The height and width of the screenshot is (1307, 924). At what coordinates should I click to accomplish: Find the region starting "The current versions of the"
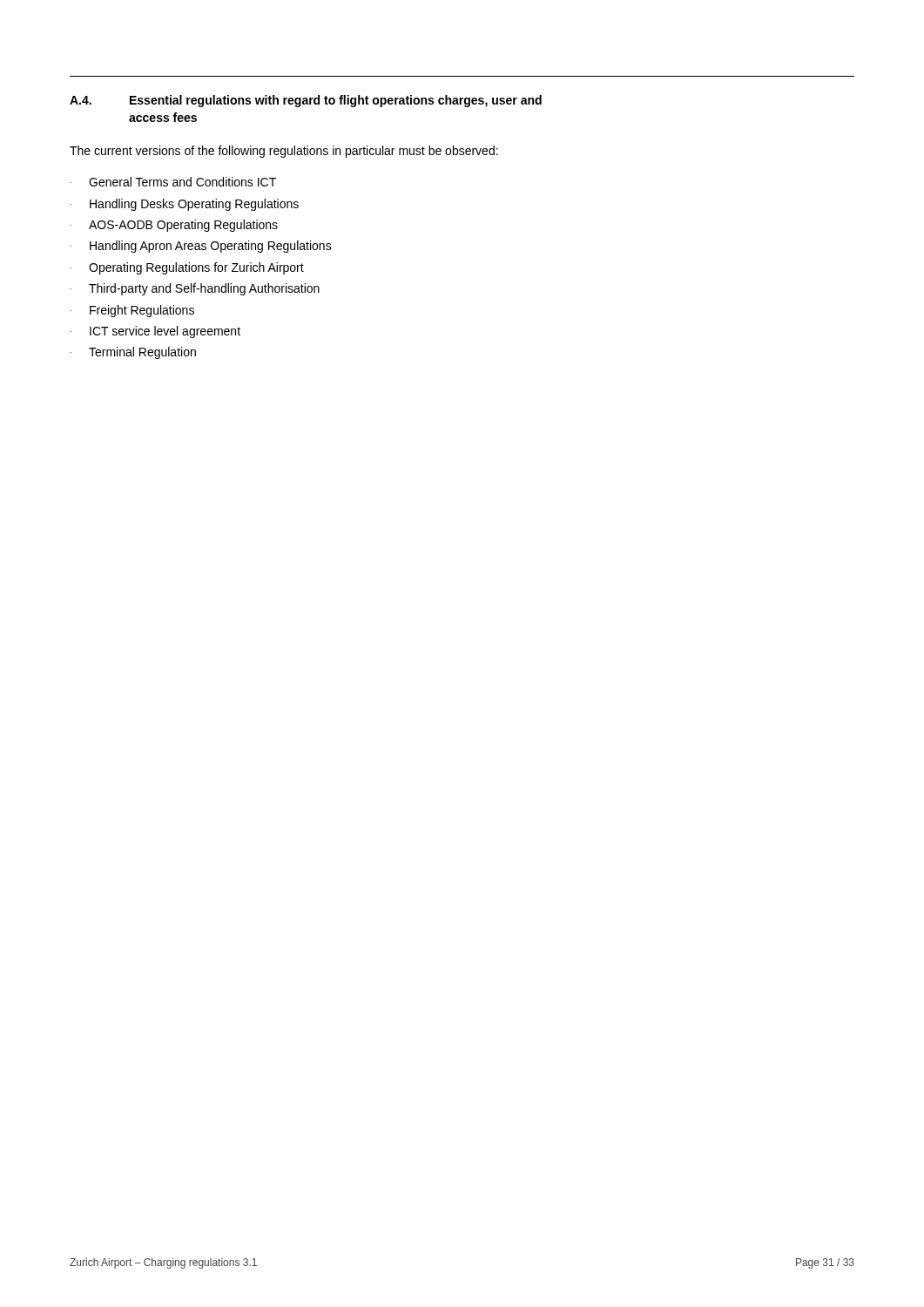(284, 151)
